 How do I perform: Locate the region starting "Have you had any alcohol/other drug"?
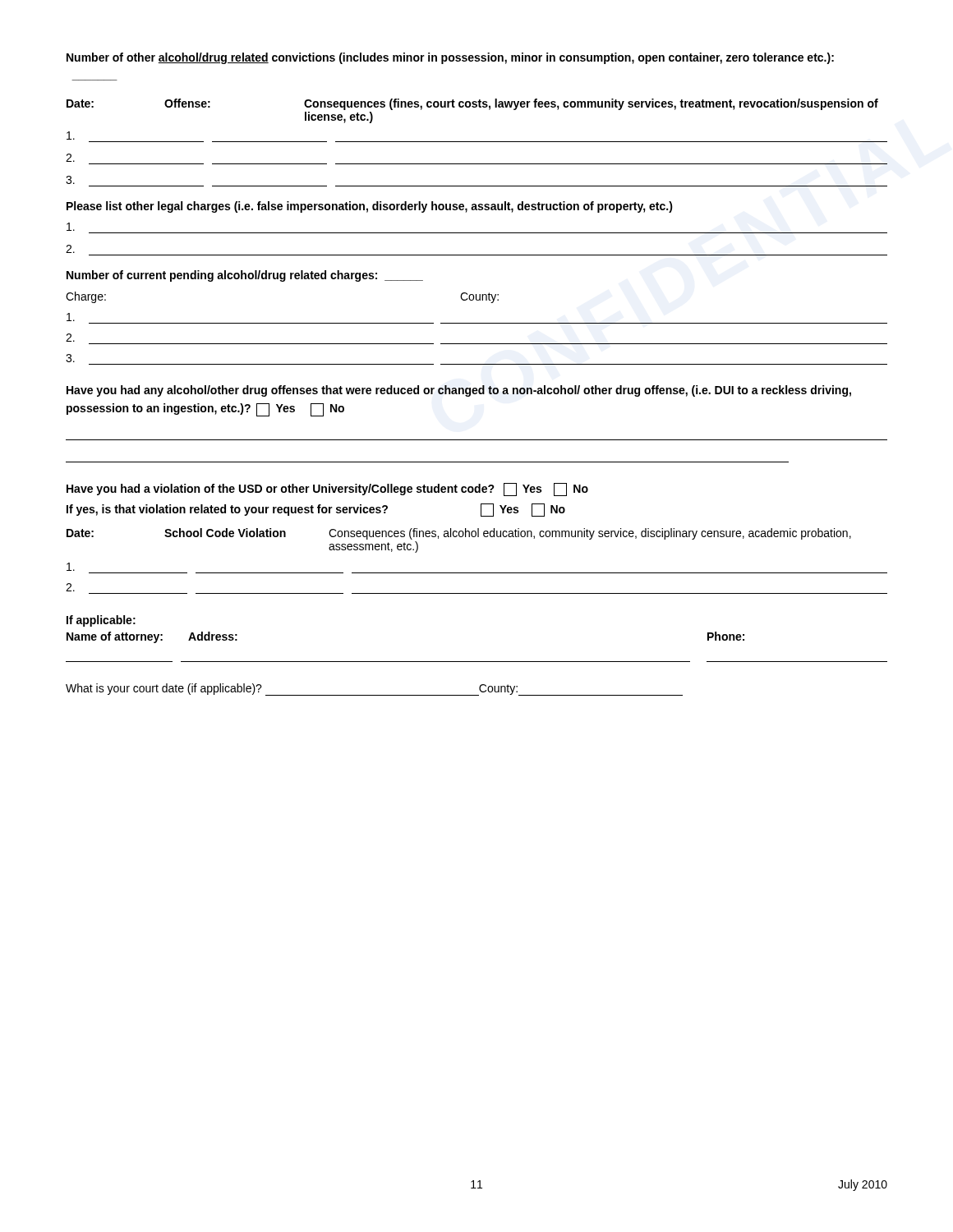[459, 400]
